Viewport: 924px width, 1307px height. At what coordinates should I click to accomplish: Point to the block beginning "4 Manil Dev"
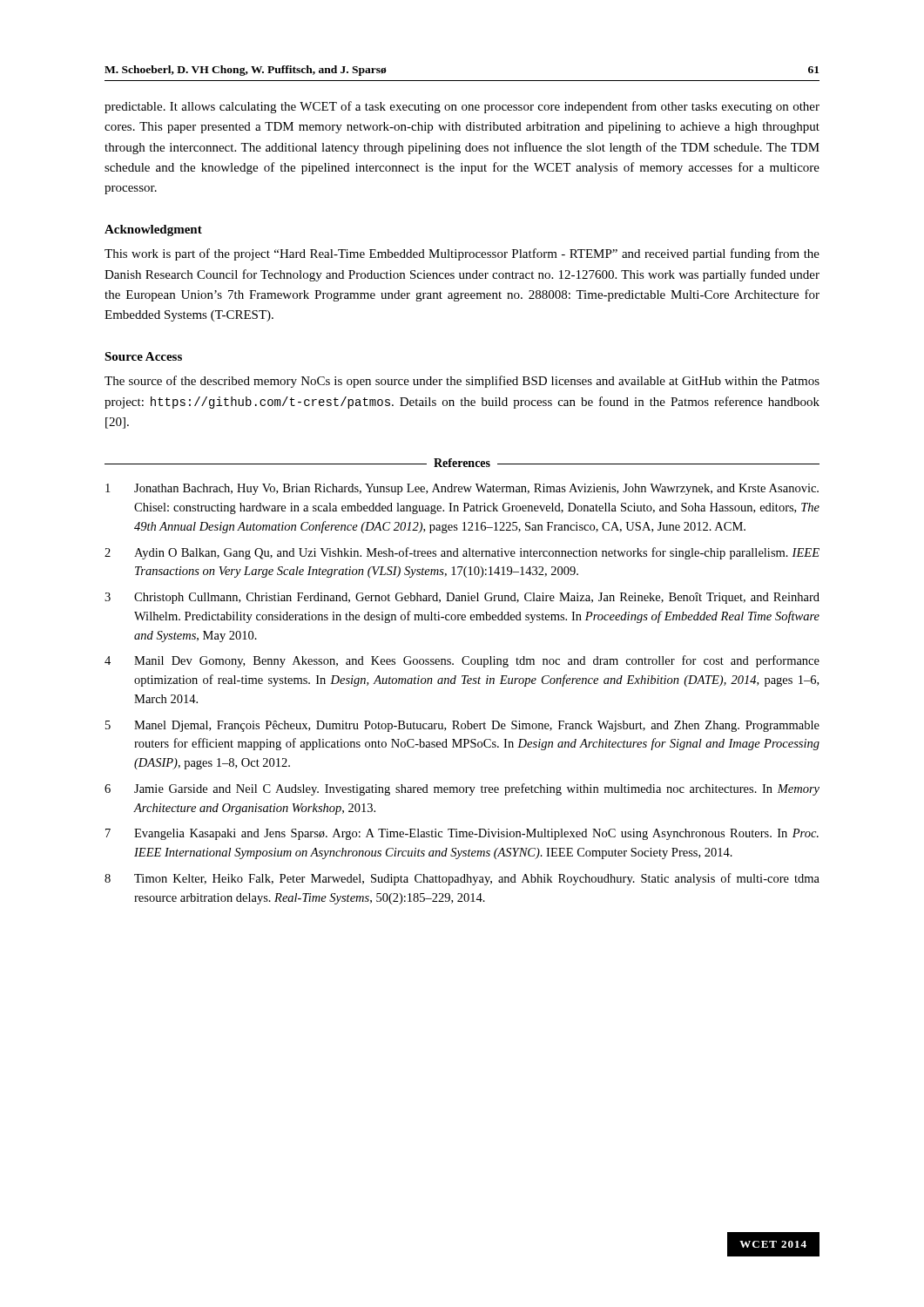462,681
